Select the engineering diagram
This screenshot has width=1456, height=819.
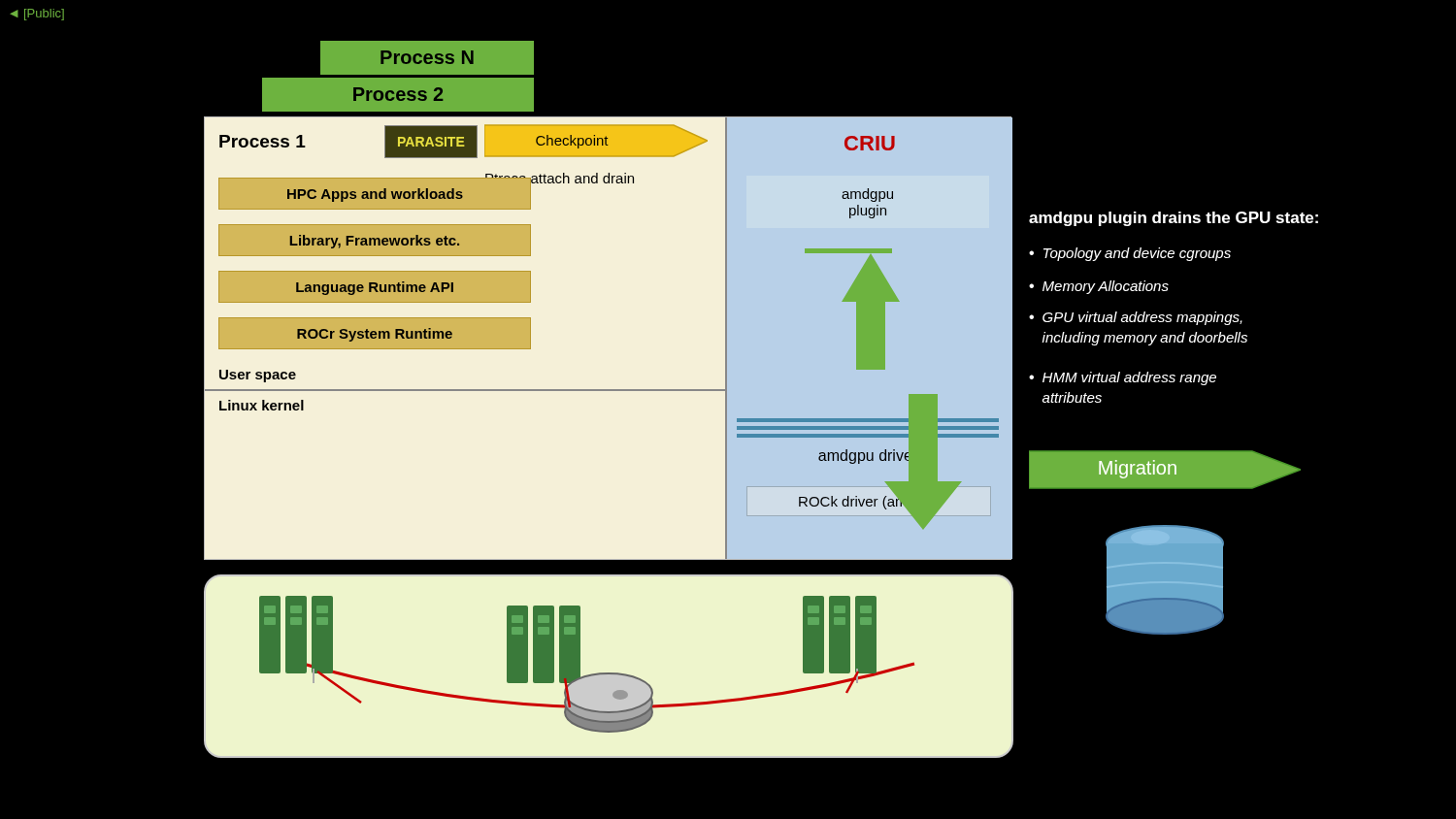point(553,388)
